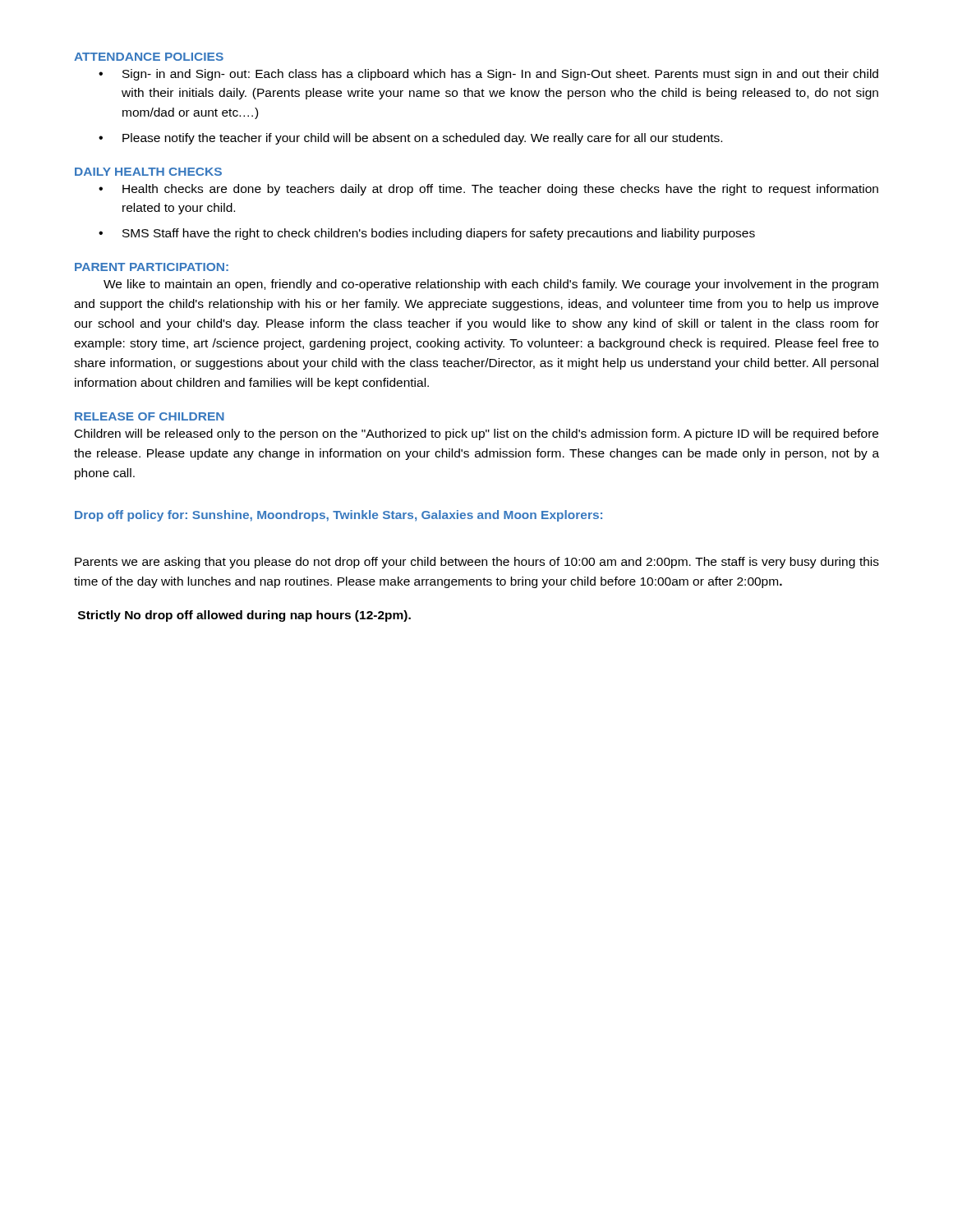Navigate to the block starting "PARENT PARTICIPATION:"
The width and height of the screenshot is (953, 1232).
pos(152,267)
